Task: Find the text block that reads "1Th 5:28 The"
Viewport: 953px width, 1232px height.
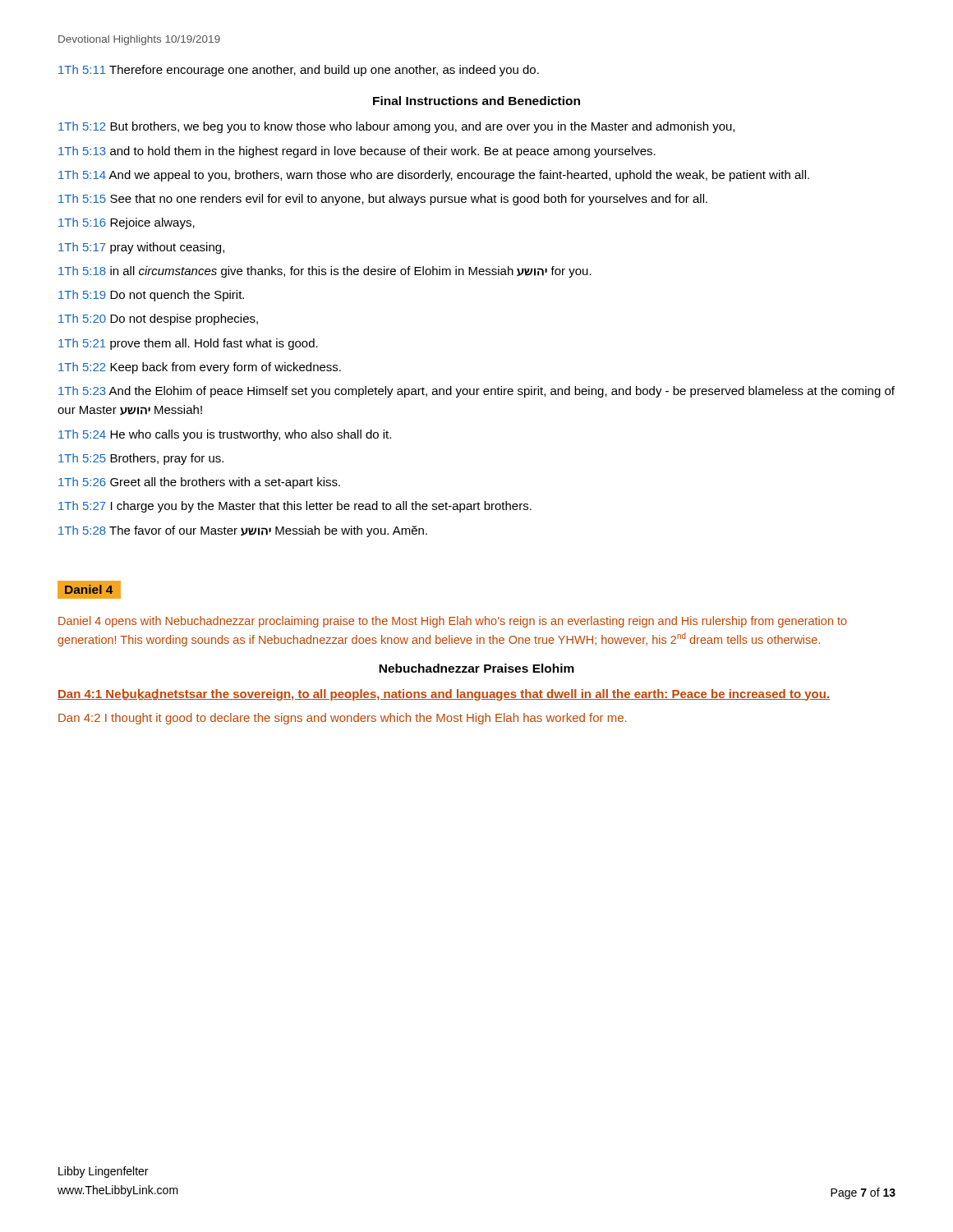Action: point(243,530)
